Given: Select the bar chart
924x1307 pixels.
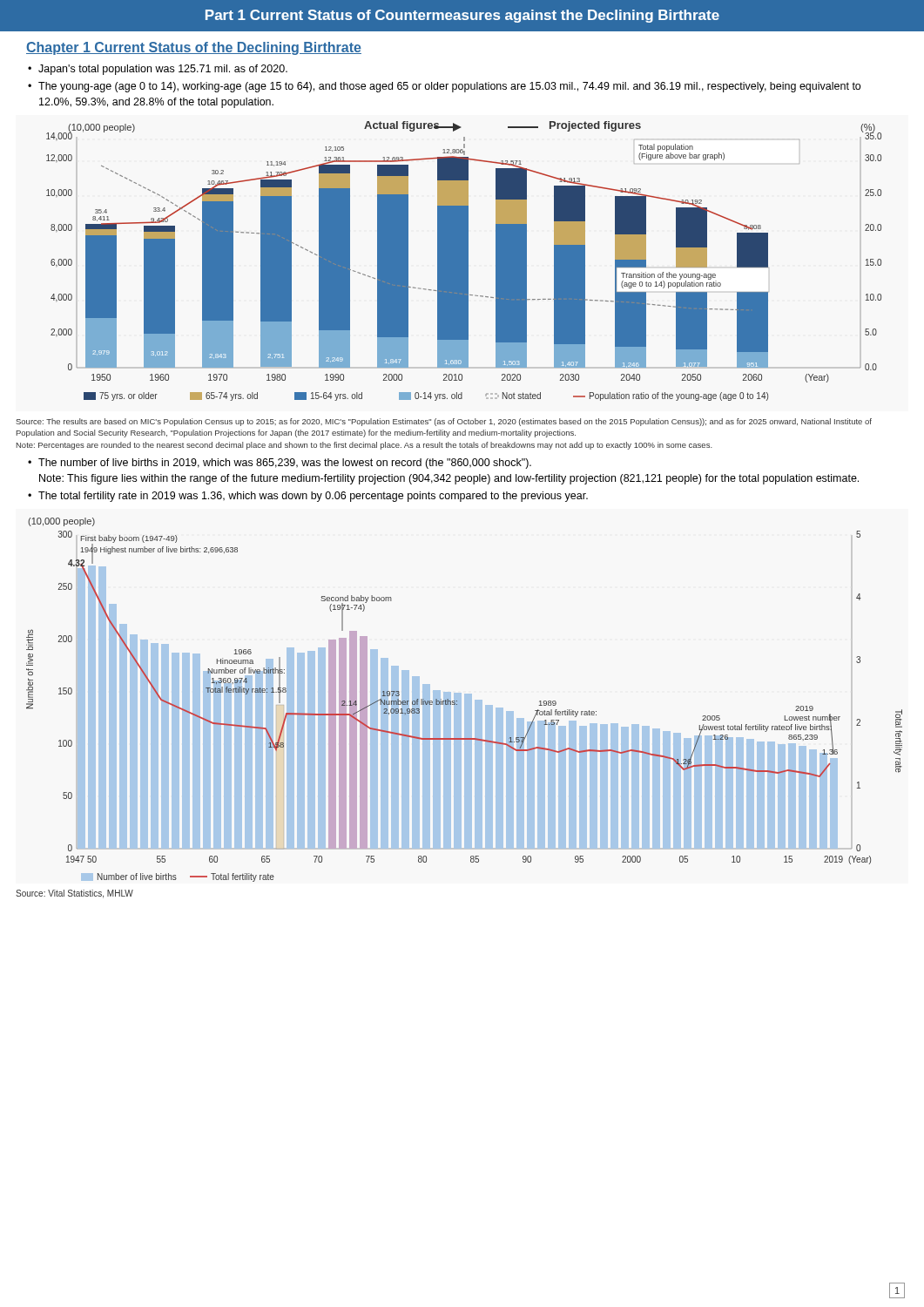Looking at the screenshot, I should click(x=462, y=698).
